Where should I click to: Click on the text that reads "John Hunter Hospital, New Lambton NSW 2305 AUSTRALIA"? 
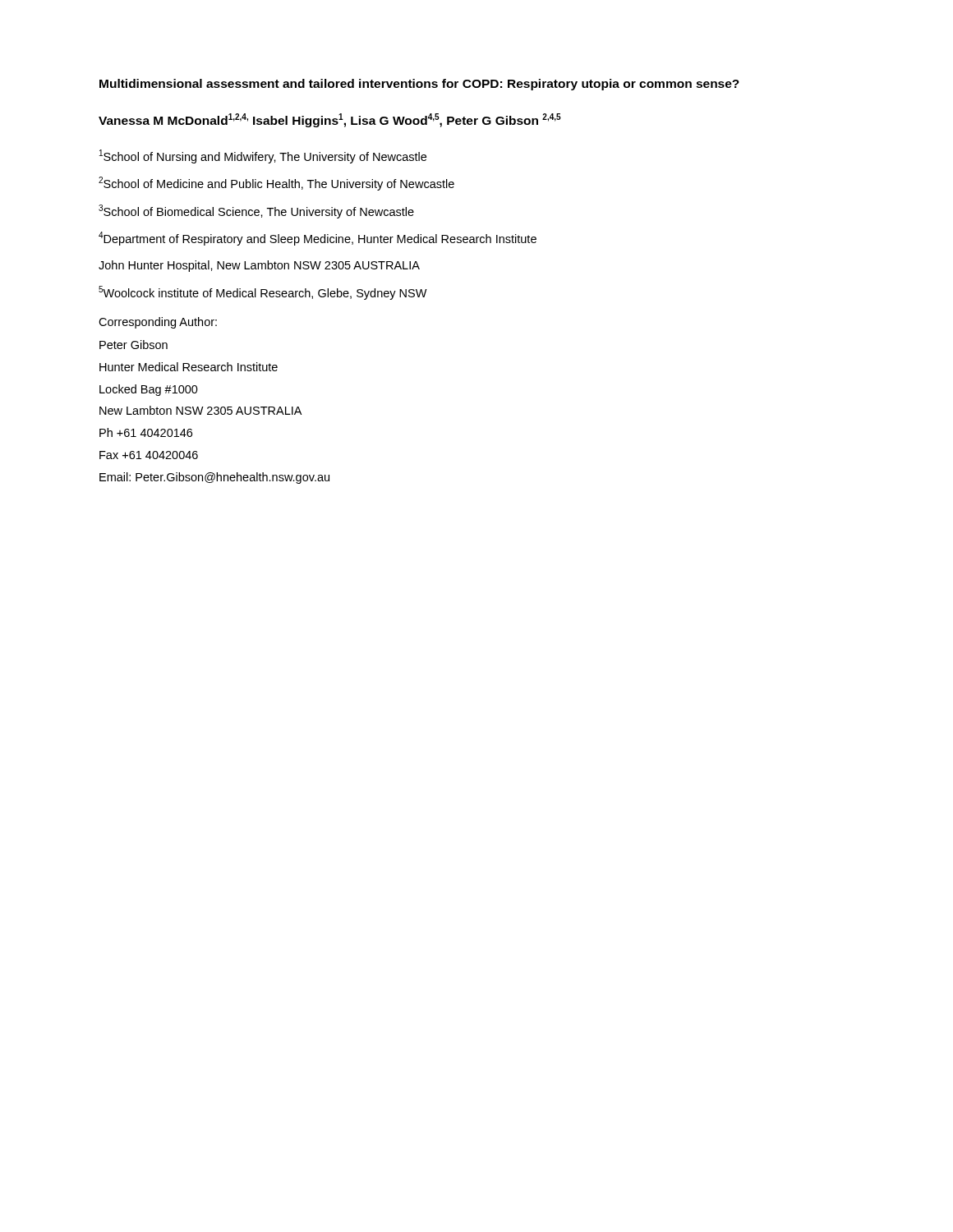[259, 265]
